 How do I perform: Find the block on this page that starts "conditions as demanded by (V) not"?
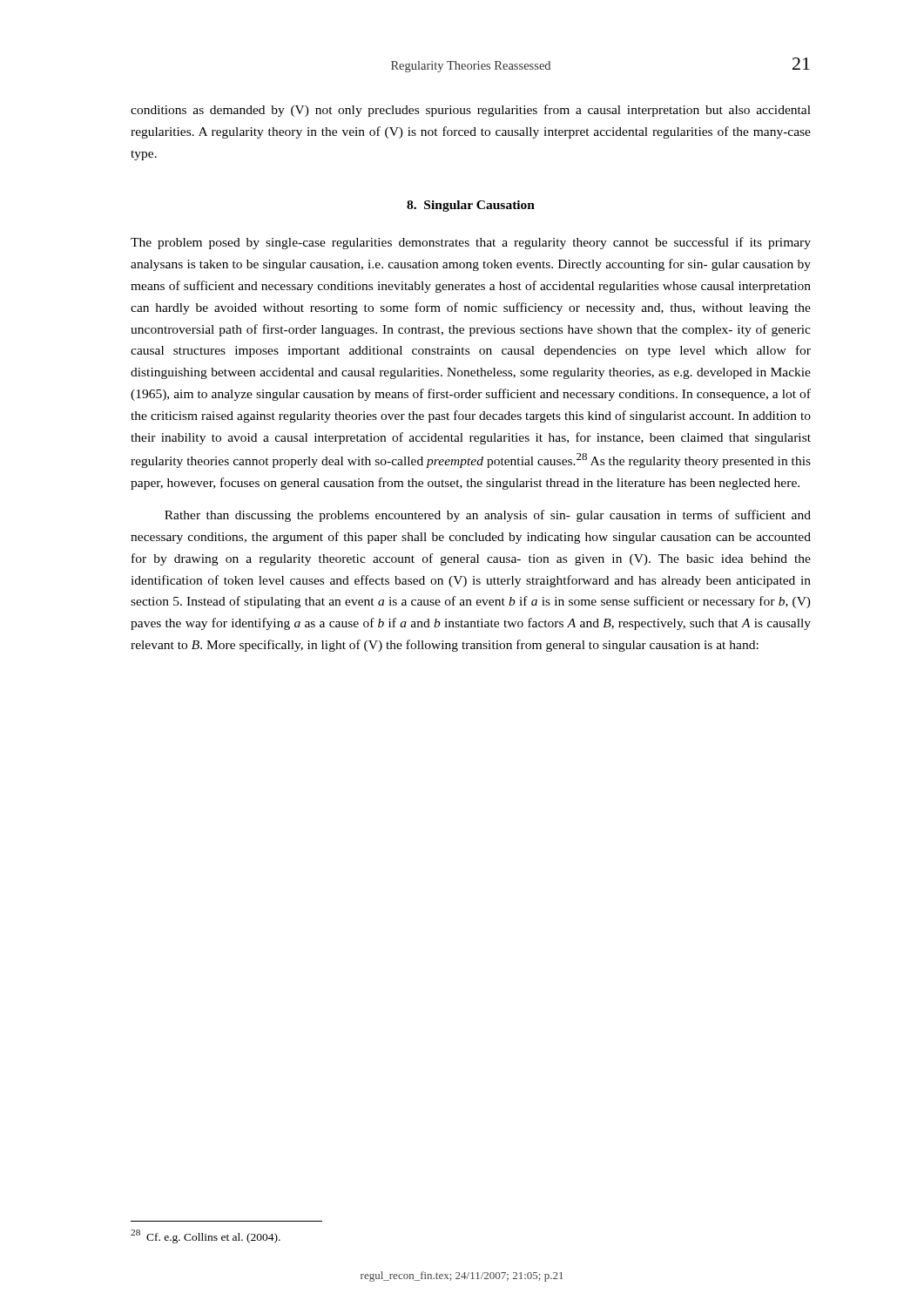tap(471, 132)
